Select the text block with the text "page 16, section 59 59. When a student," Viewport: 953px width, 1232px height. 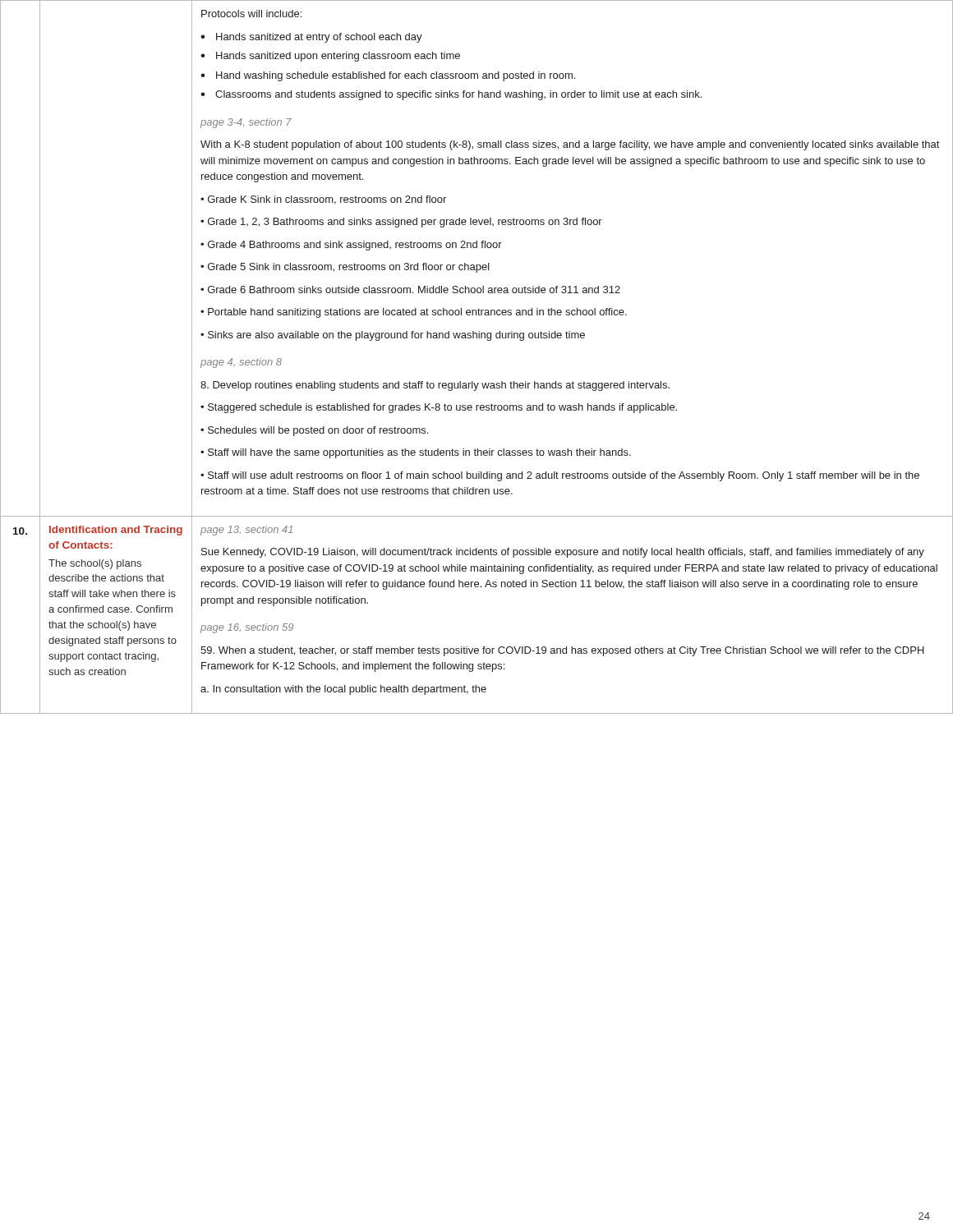click(x=572, y=658)
